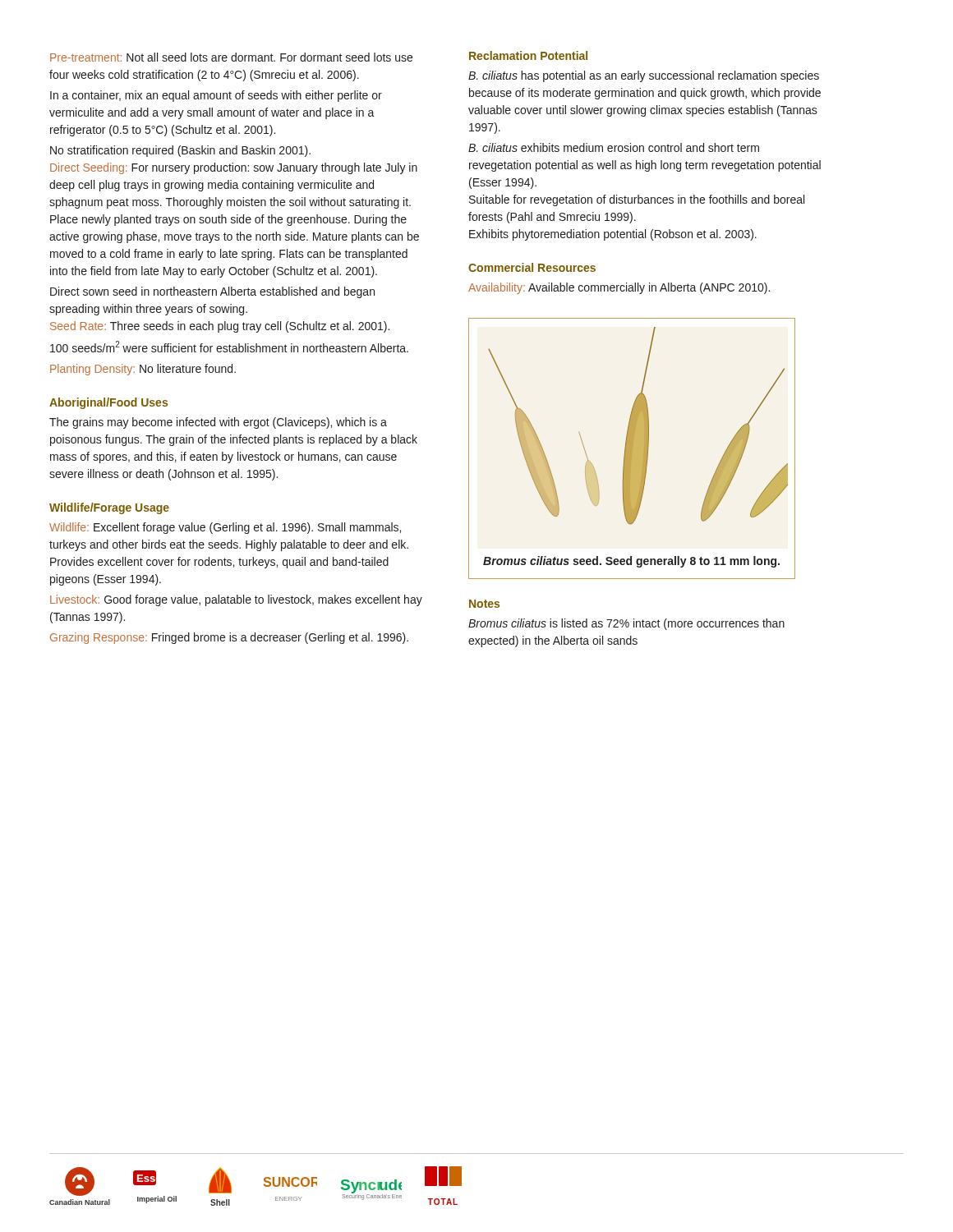
Task: Where is the passage that starts "No stratification required (Baskin and"?
Action: pos(234,211)
